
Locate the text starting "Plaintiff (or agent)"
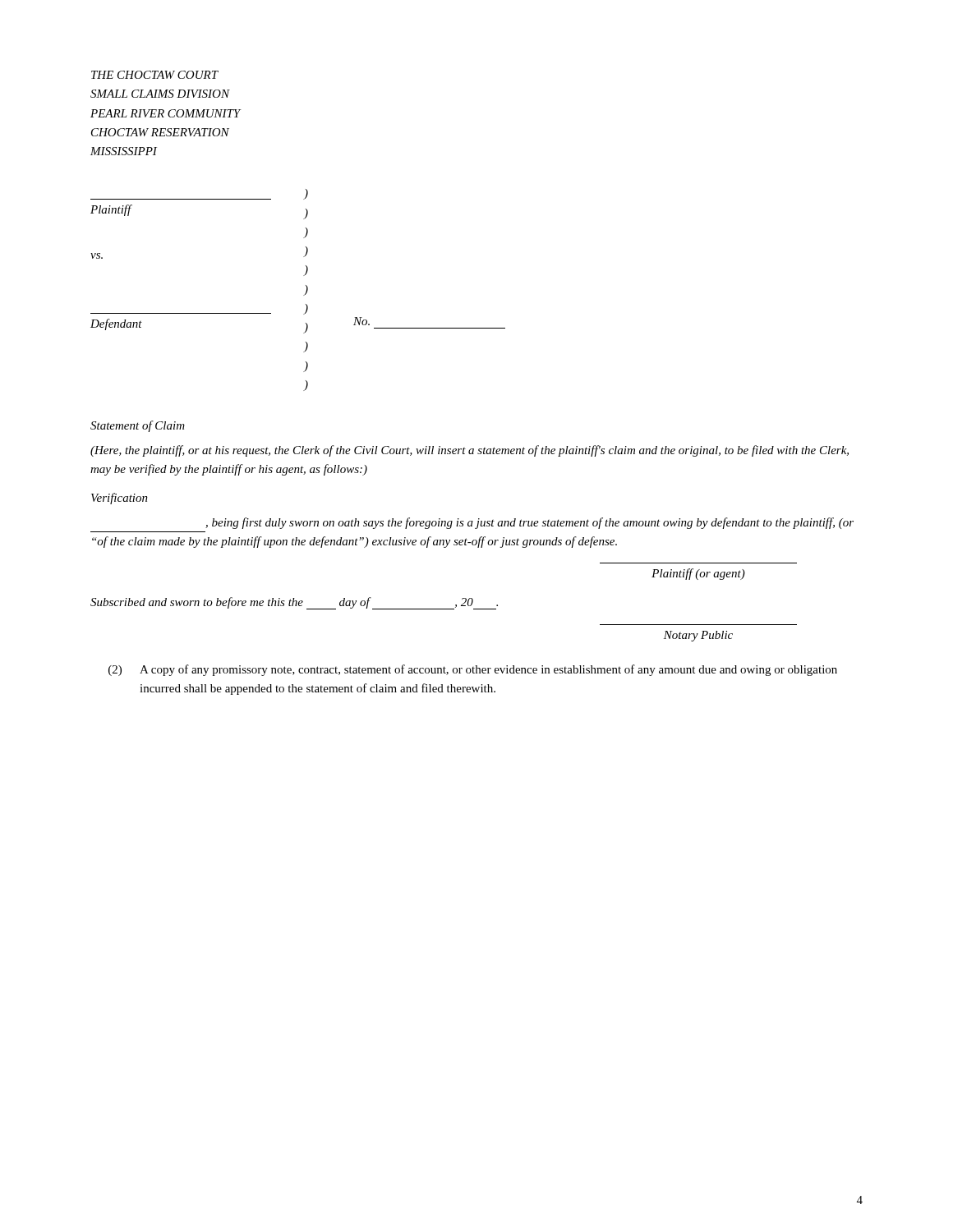698,572
